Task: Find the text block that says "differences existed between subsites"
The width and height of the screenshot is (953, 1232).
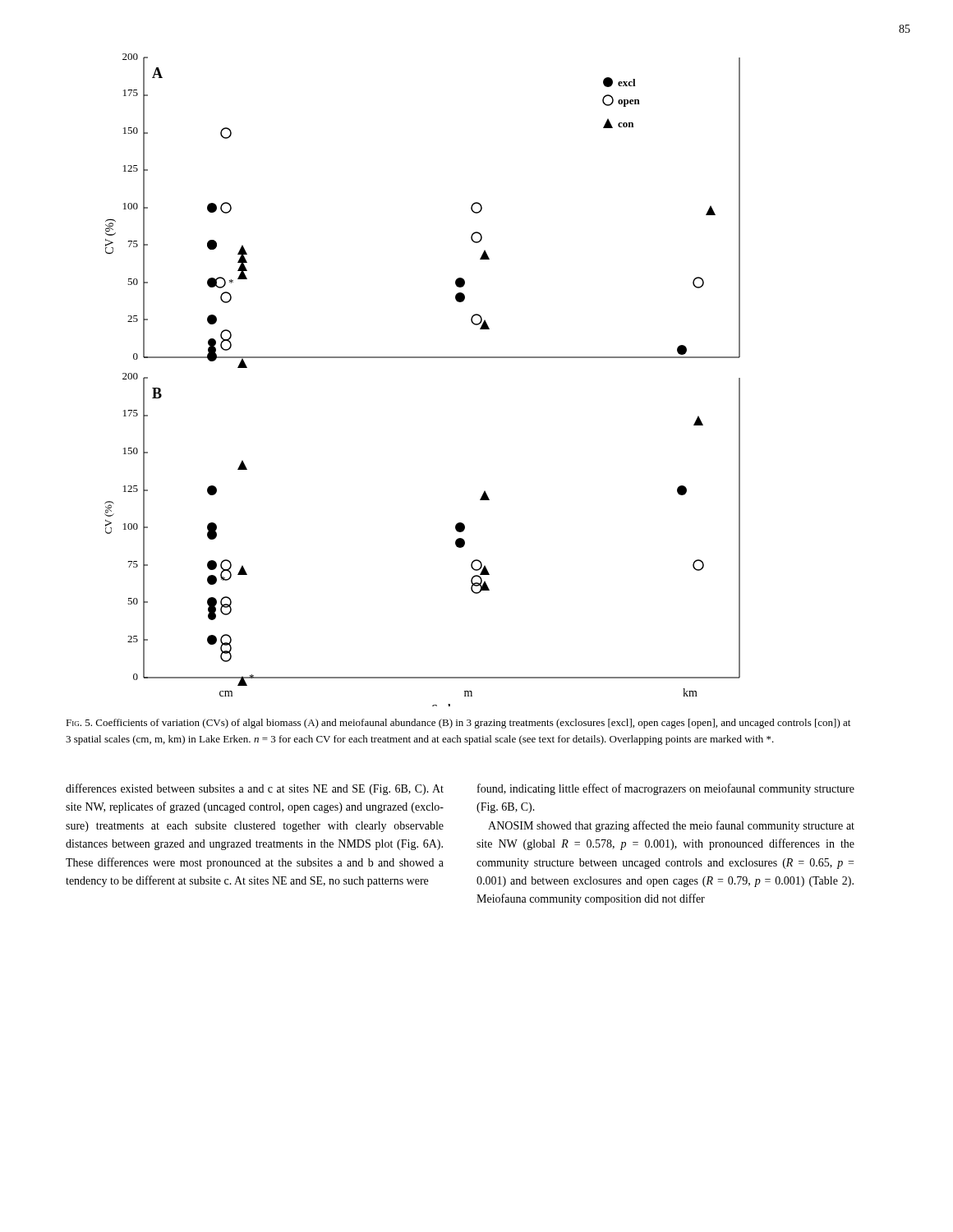Action: [255, 835]
